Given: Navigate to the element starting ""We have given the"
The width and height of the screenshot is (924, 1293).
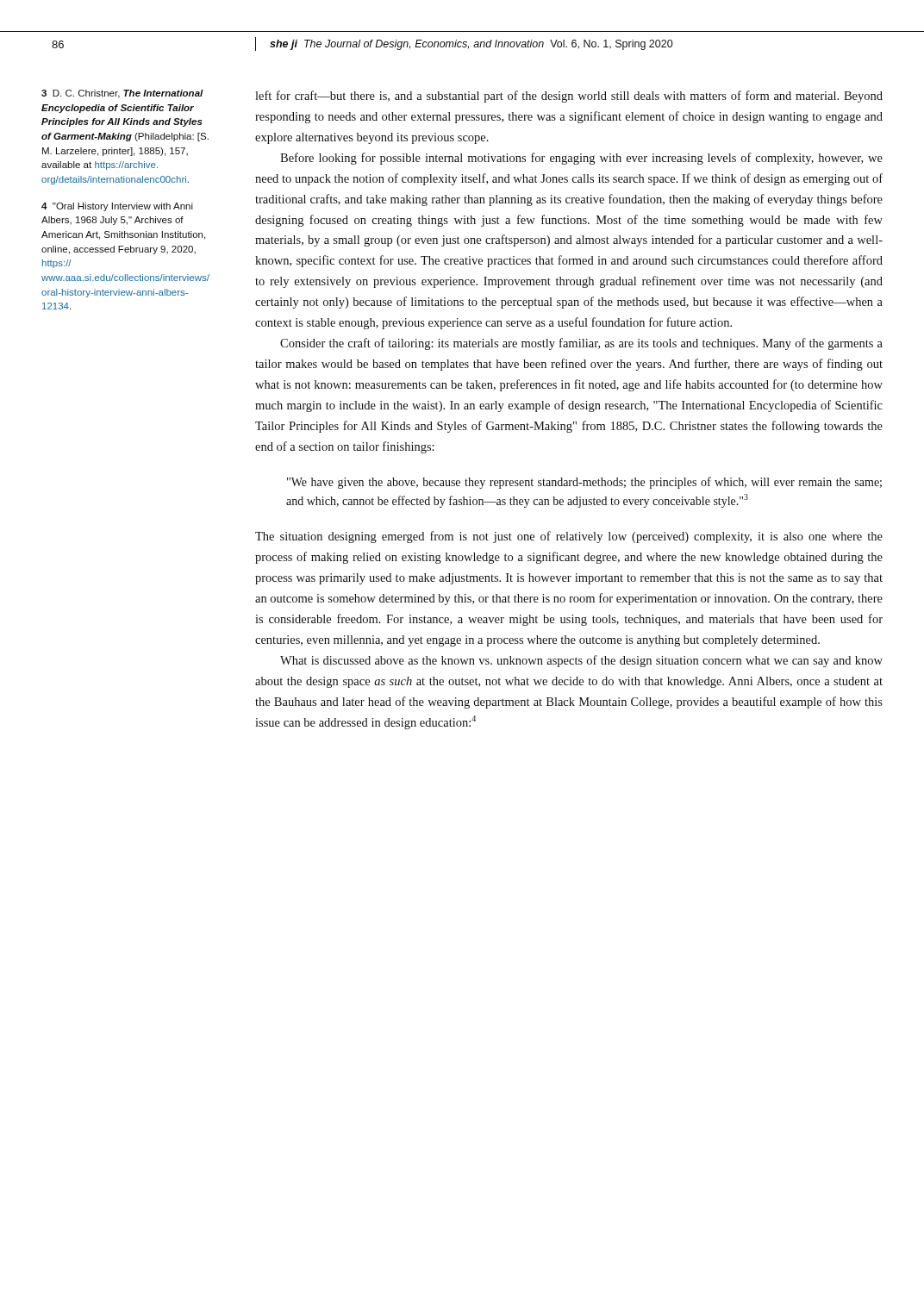Looking at the screenshot, I should (x=584, y=492).
